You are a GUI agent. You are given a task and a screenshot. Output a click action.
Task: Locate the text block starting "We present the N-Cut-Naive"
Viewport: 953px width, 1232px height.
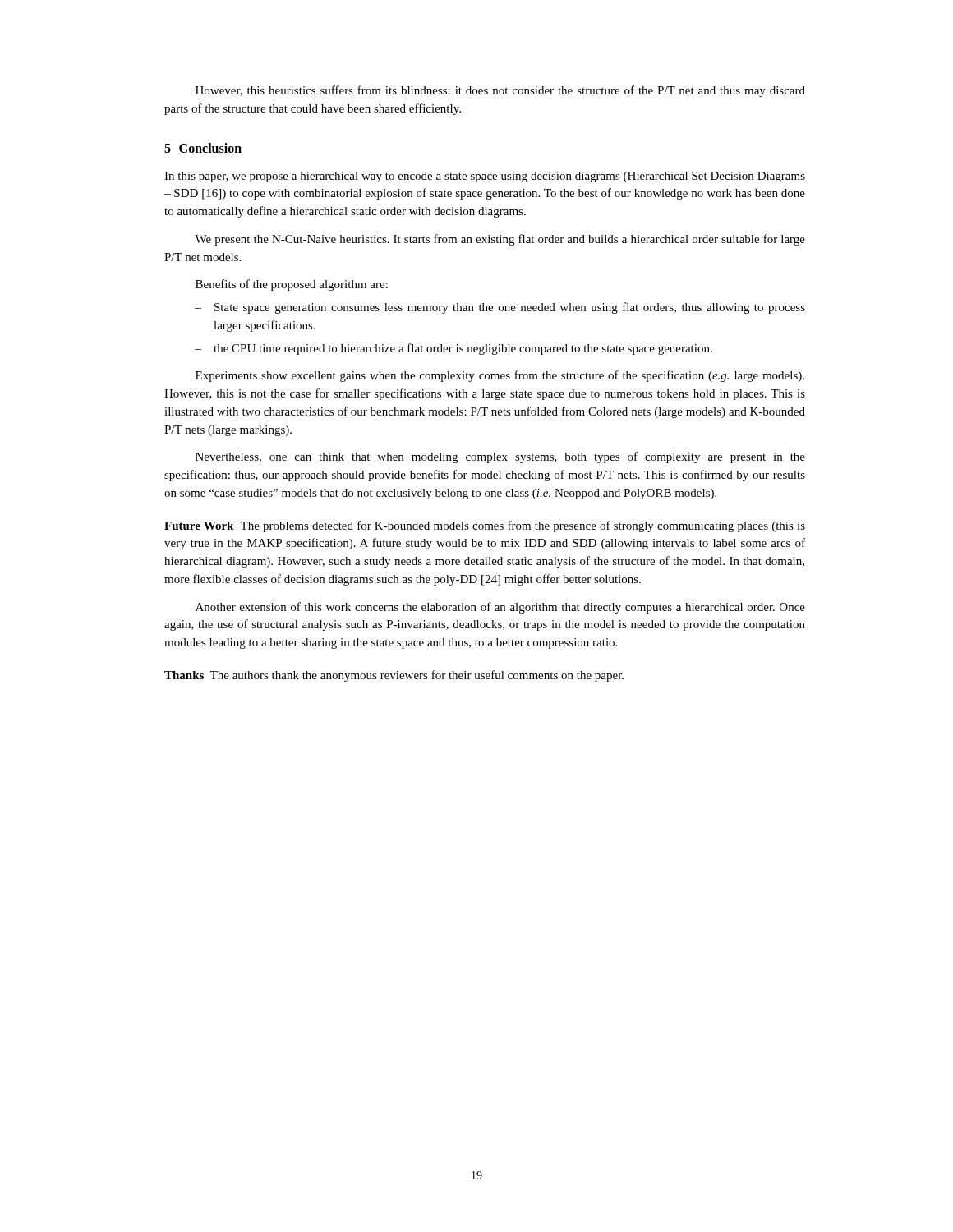[x=485, y=248]
